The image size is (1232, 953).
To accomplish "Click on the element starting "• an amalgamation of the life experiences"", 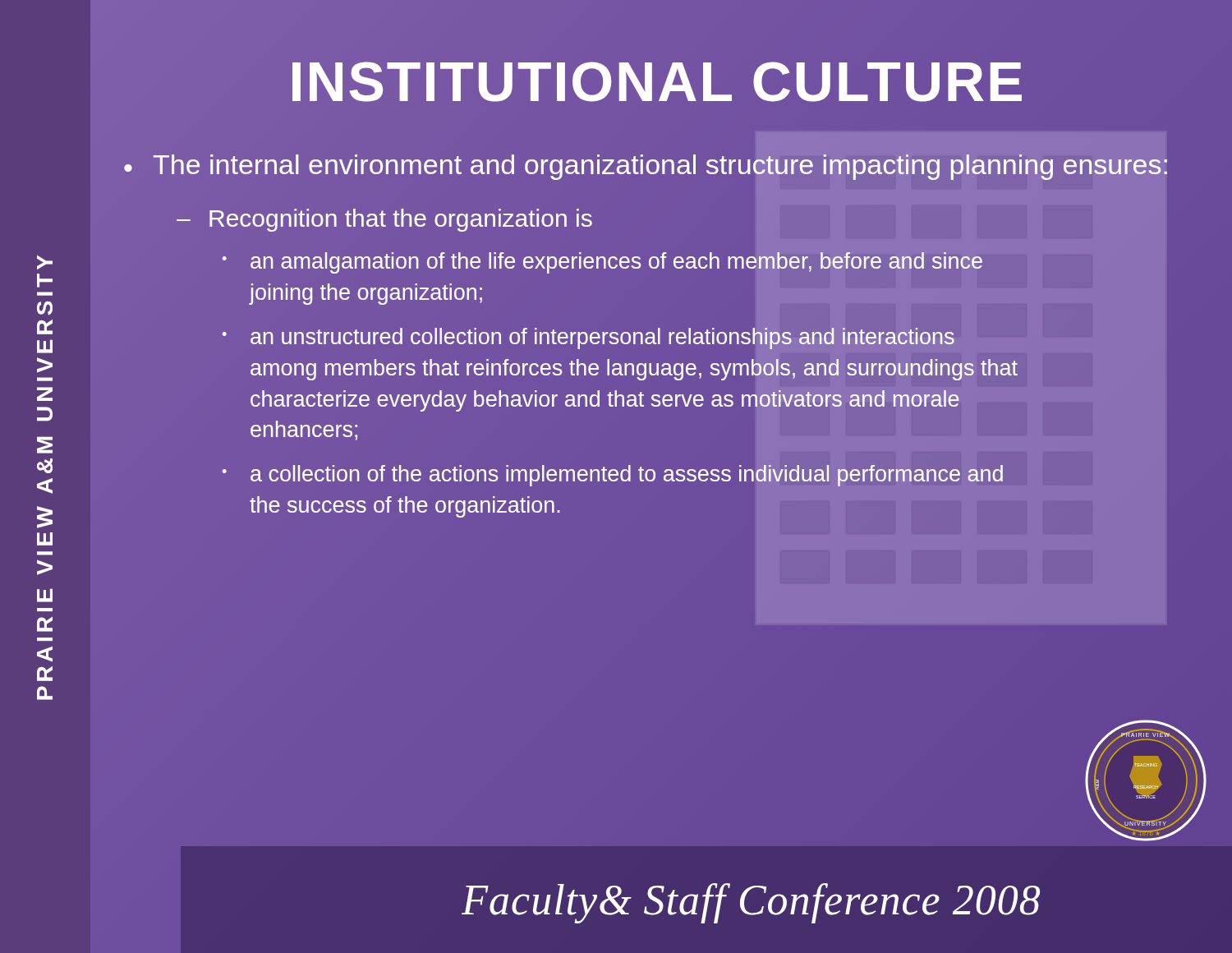I will (x=624, y=278).
